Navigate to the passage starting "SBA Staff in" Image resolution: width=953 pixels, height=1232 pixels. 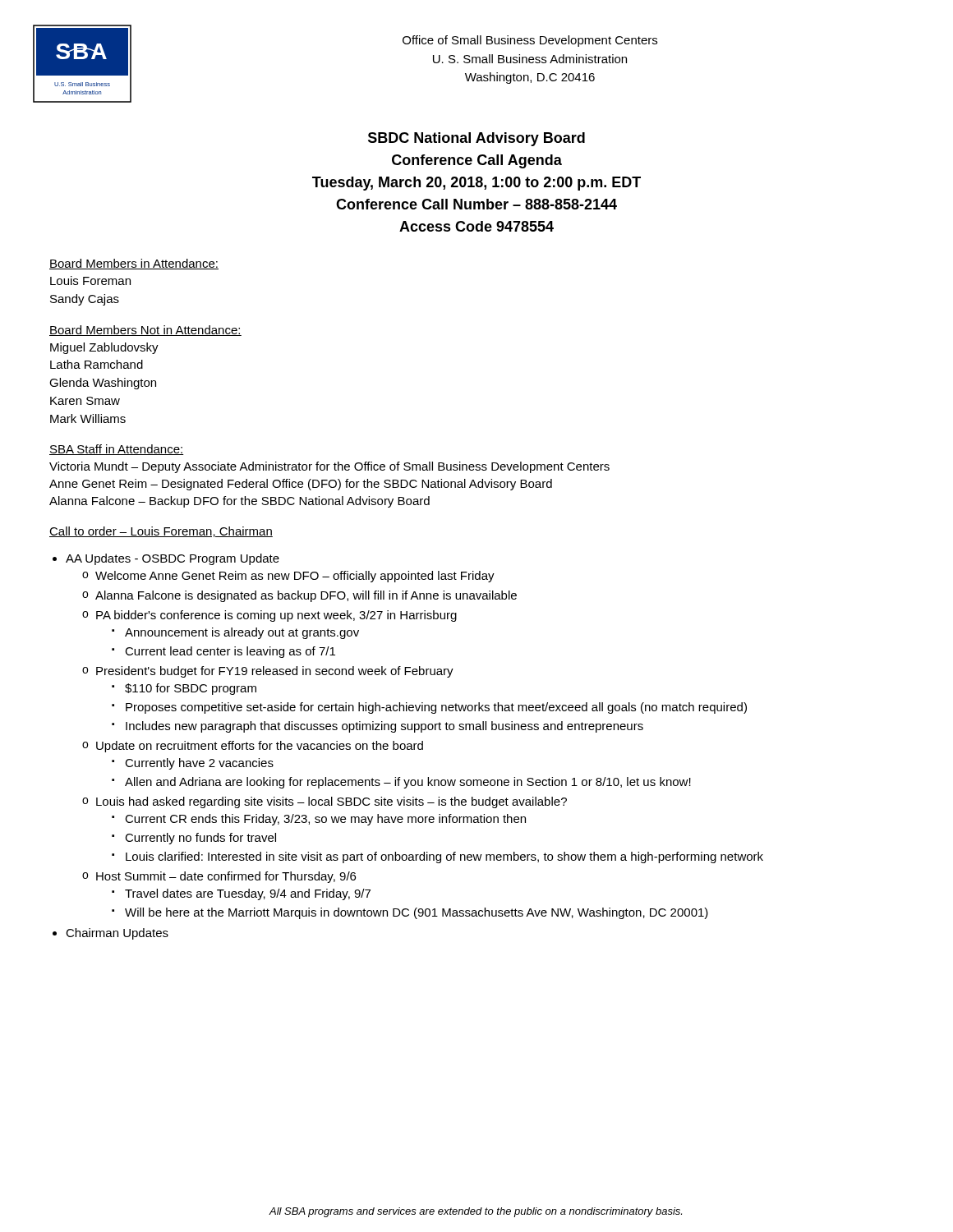point(330,475)
